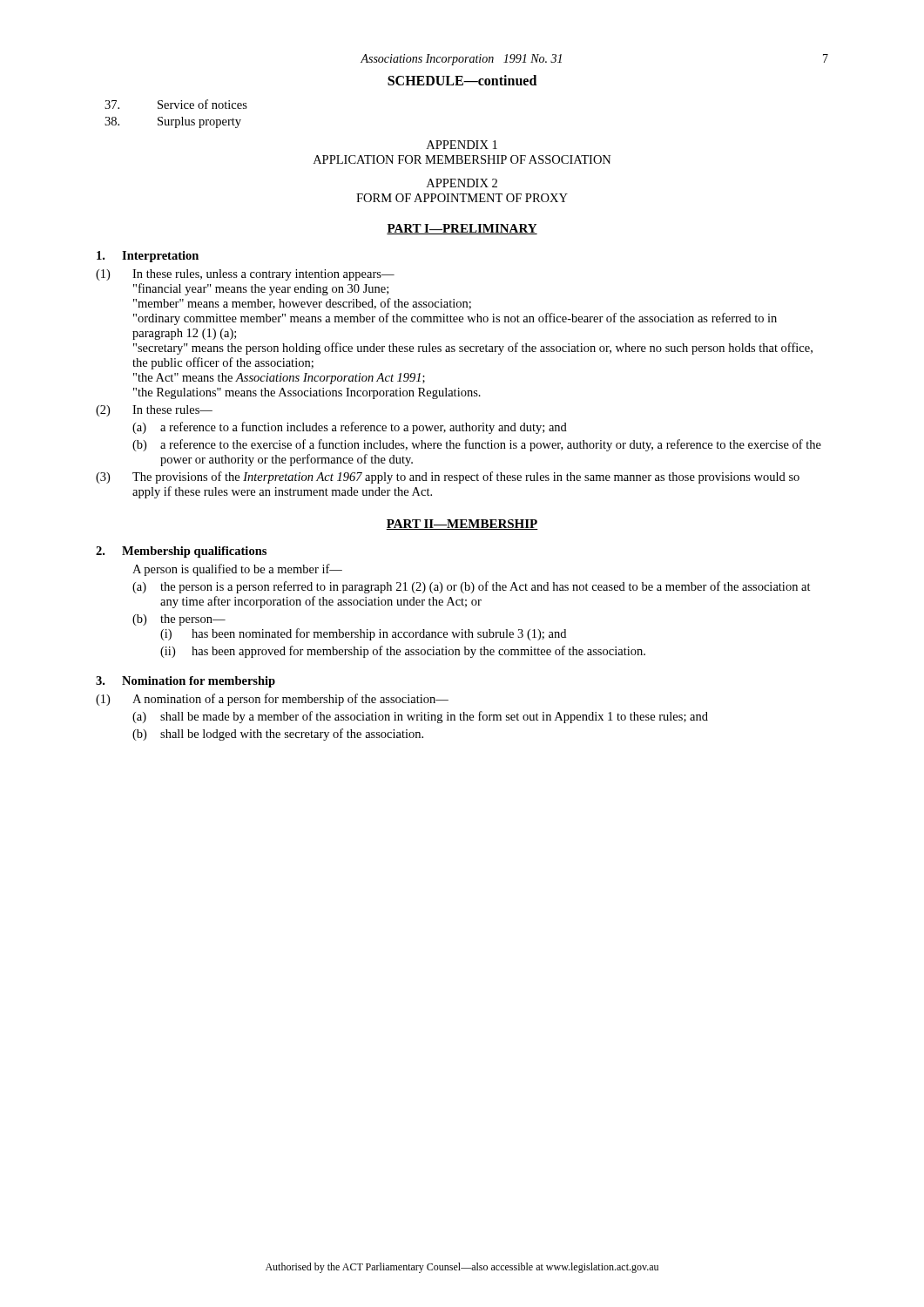Click on the block starting "PART I—PRELIMINARY"
Image resolution: width=924 pixels, height=1307 pixels.
462,228
